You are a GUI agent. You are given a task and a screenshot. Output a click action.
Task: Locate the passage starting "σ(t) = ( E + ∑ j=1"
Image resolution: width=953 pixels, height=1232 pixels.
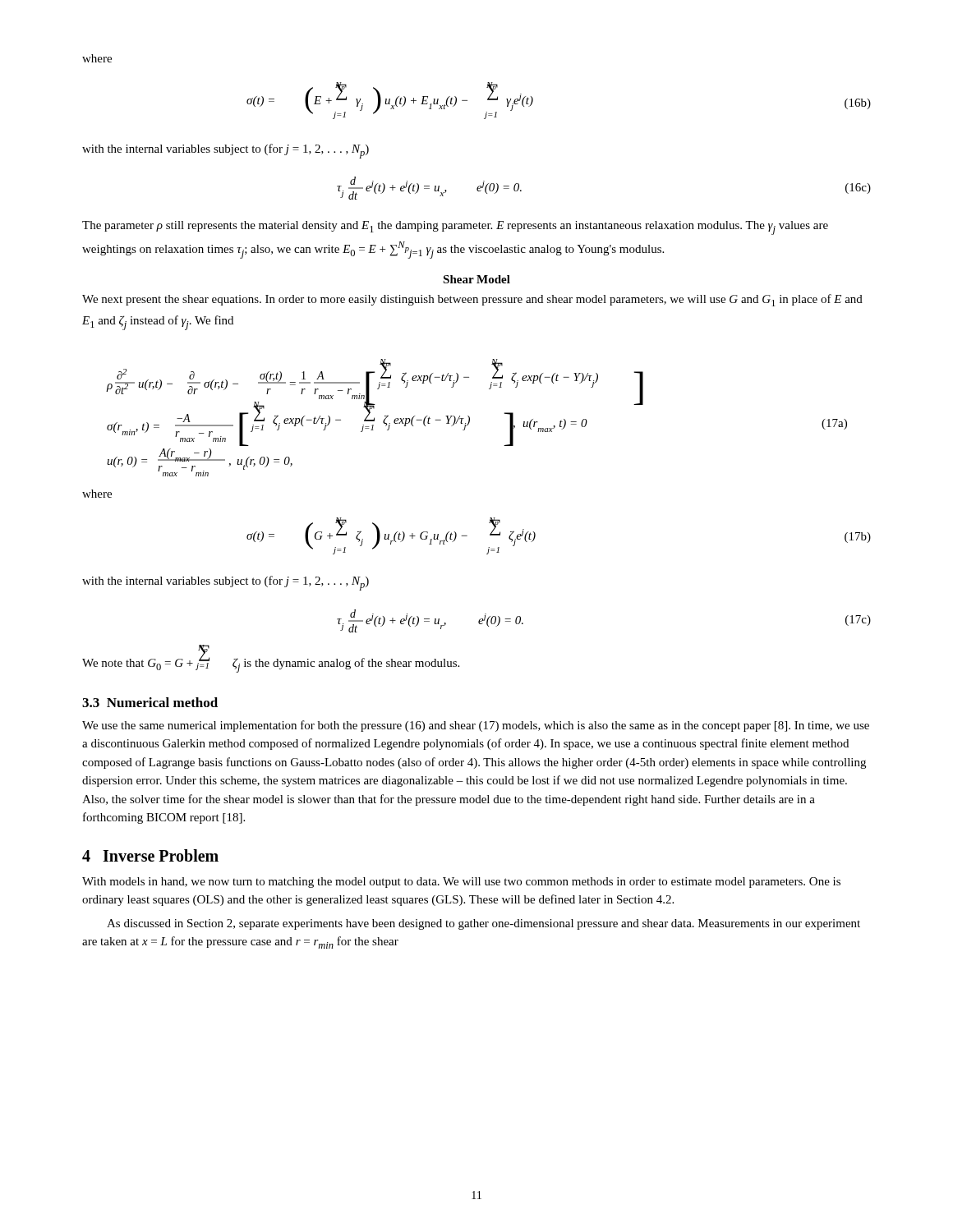(x=378, y=101)
